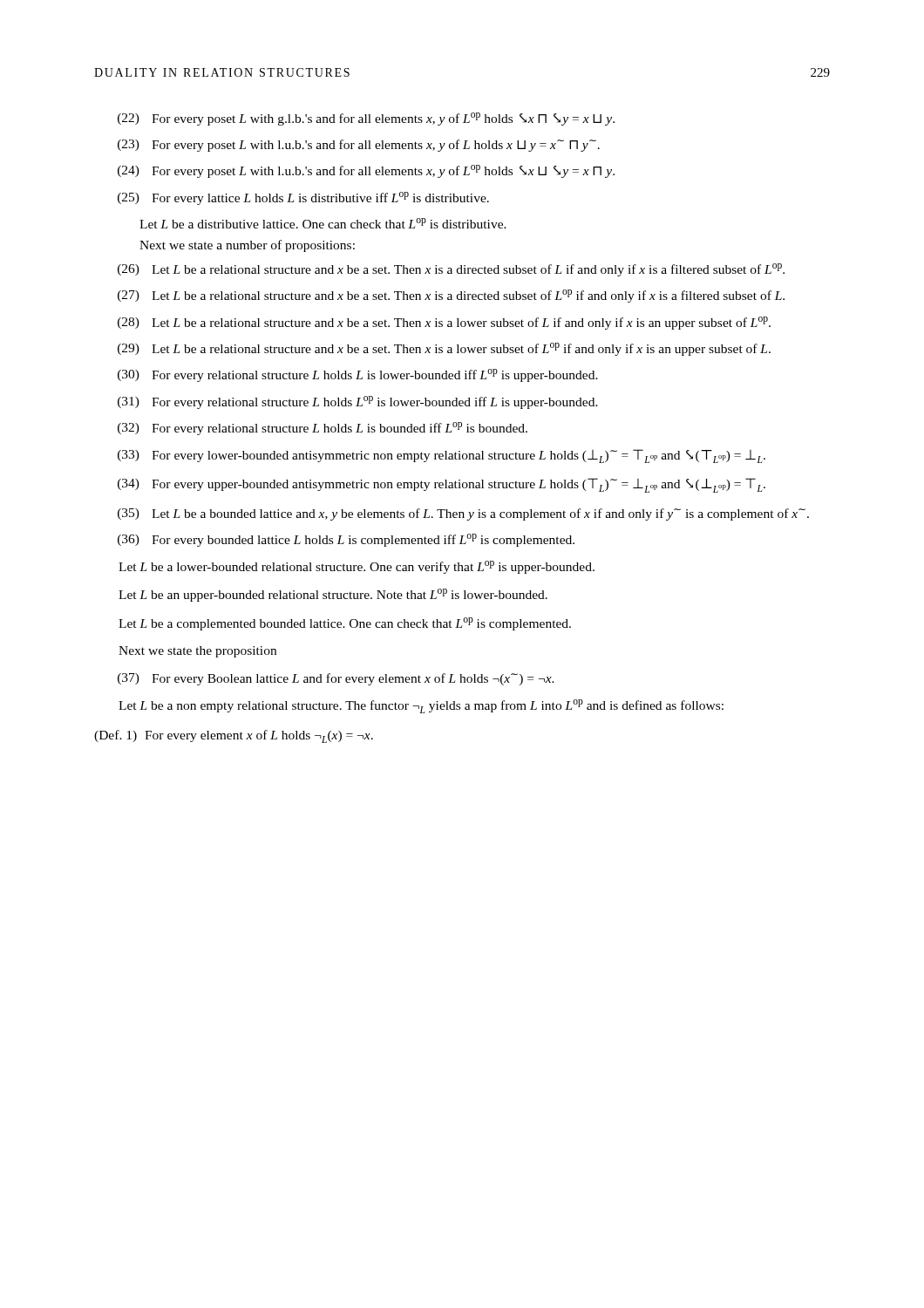Locate the block of text that opens with "(34) For every"
The height and width of the screenshot is (1308, 924).
pos(462,485)
